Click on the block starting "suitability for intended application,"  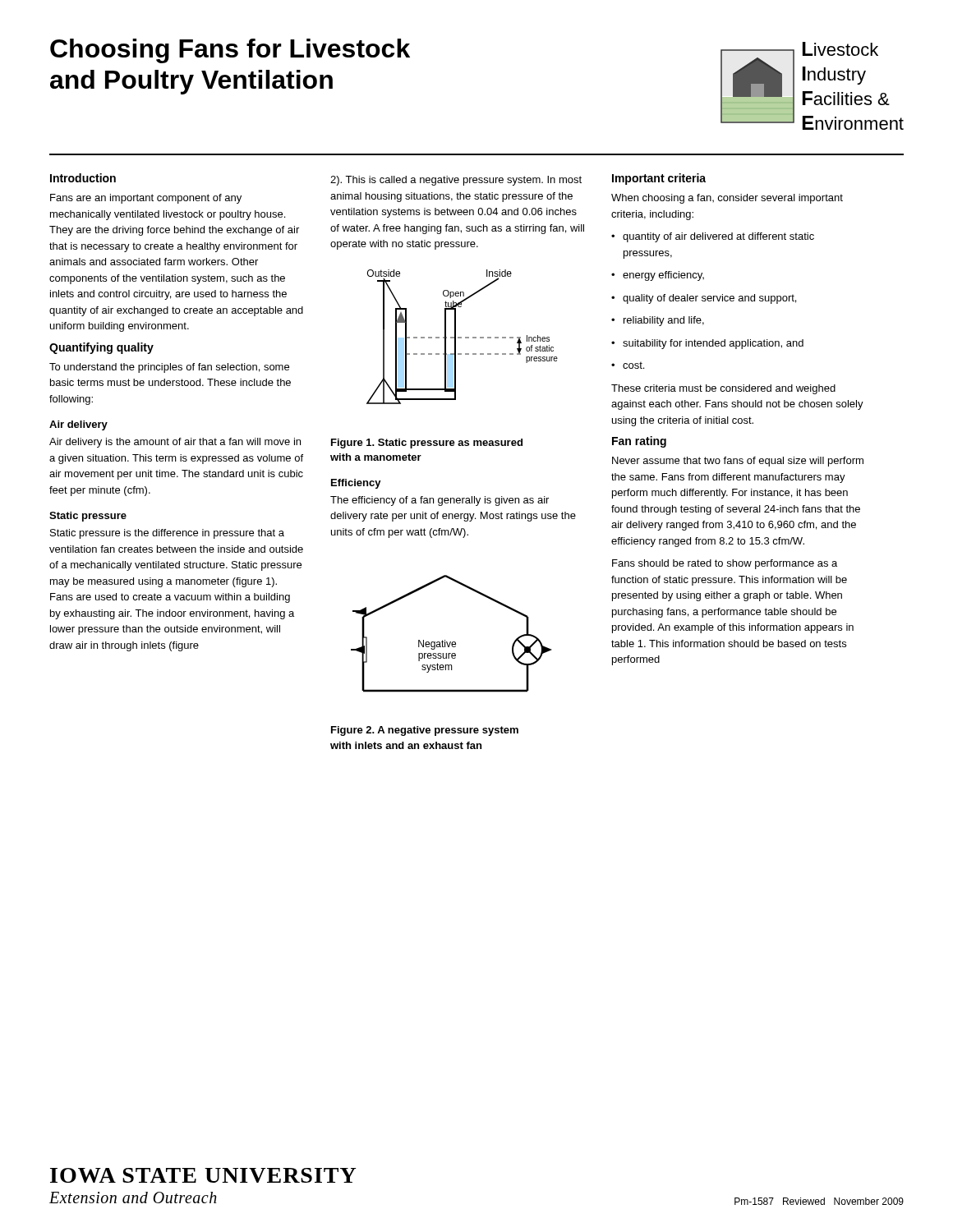(x=713, y=342)
